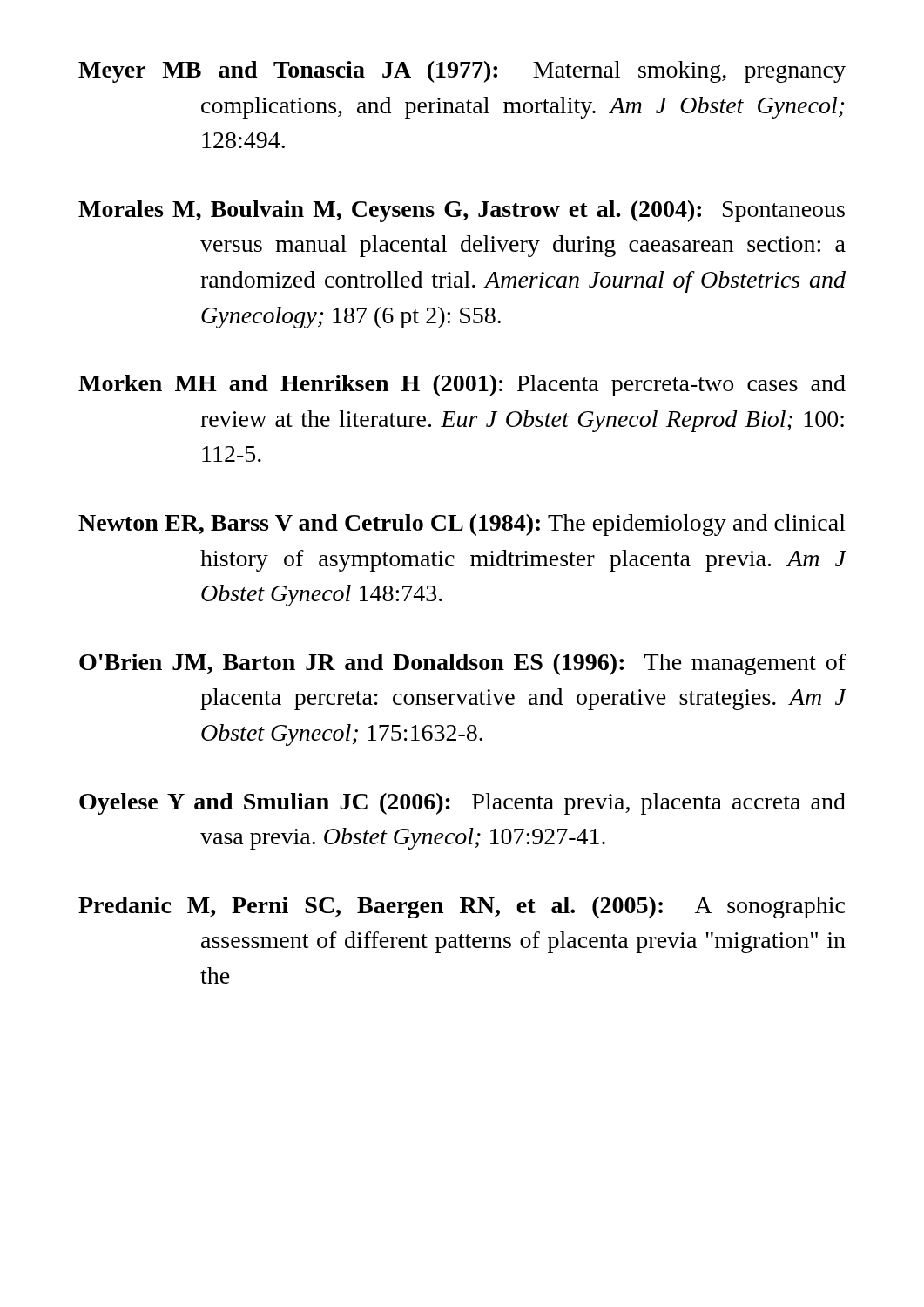Locate the block of text that opens with "O'Brien JM, Barton"
This screenshot has width=924, height=1307.
(x=462, y=698)
